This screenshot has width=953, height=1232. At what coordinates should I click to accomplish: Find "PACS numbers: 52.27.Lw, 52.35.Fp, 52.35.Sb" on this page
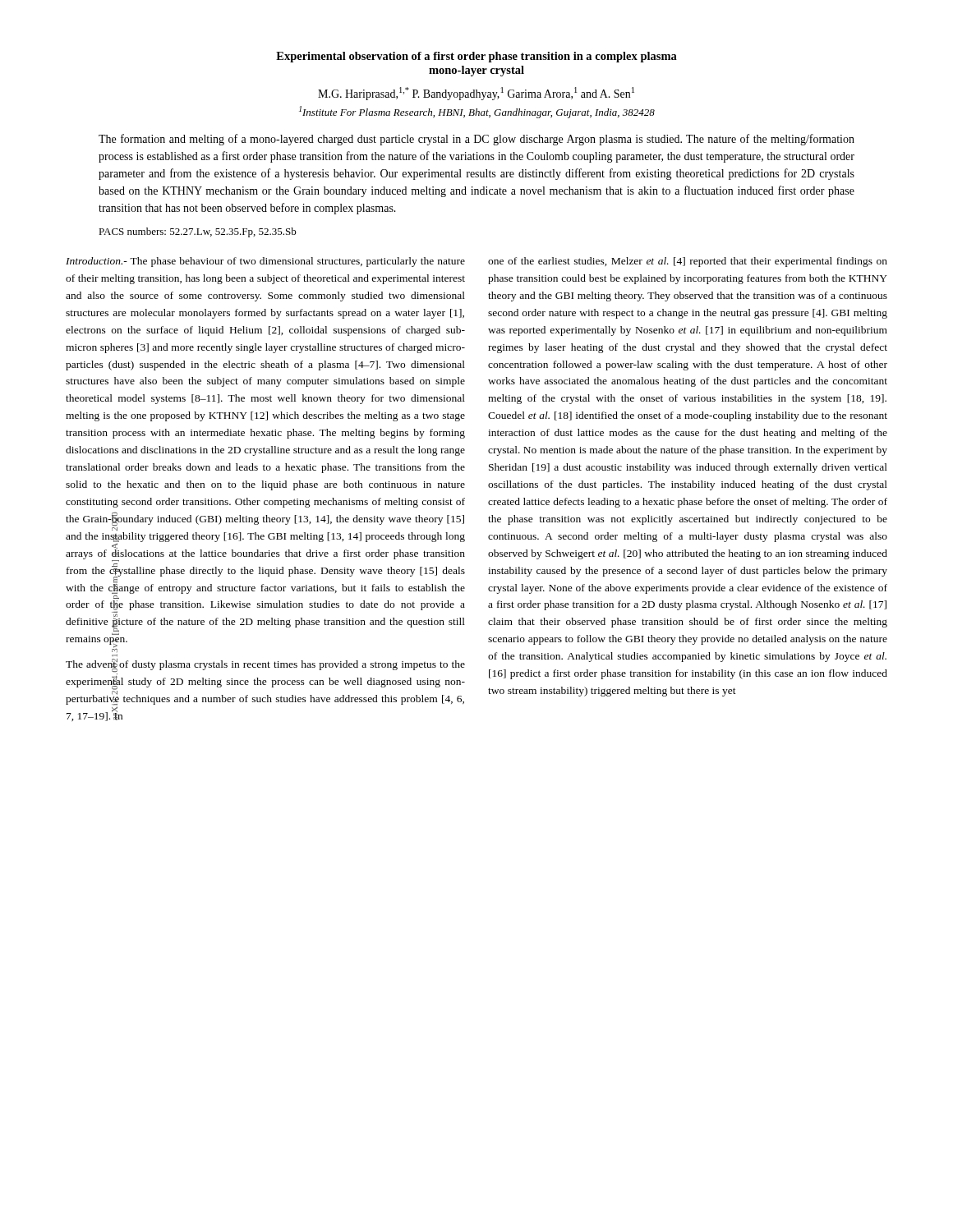point(197,231)
